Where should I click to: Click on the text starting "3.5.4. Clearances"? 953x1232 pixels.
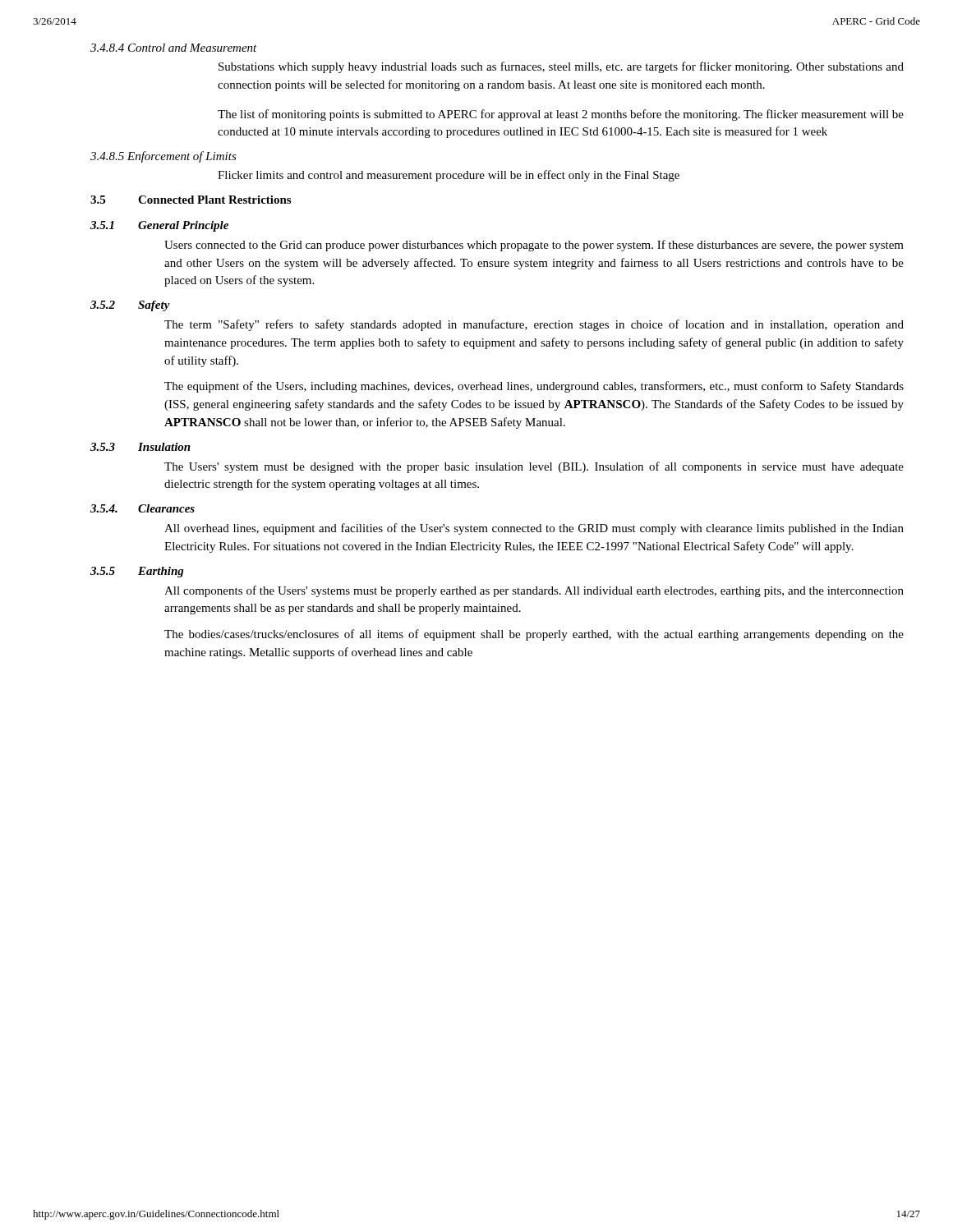coord(143,509)
